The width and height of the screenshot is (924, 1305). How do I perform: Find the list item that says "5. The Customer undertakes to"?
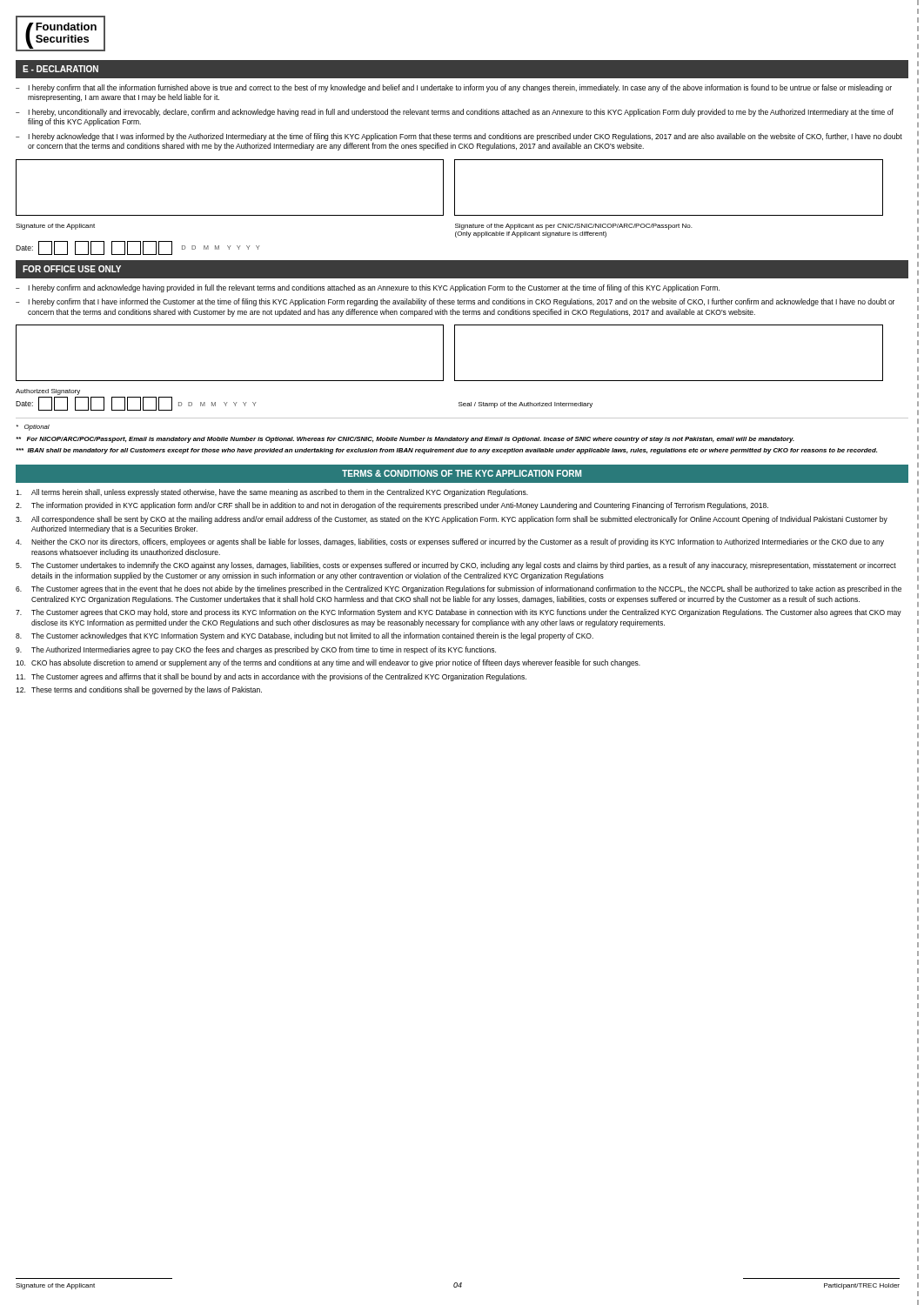pyautogui.click(x=462, y=571)
